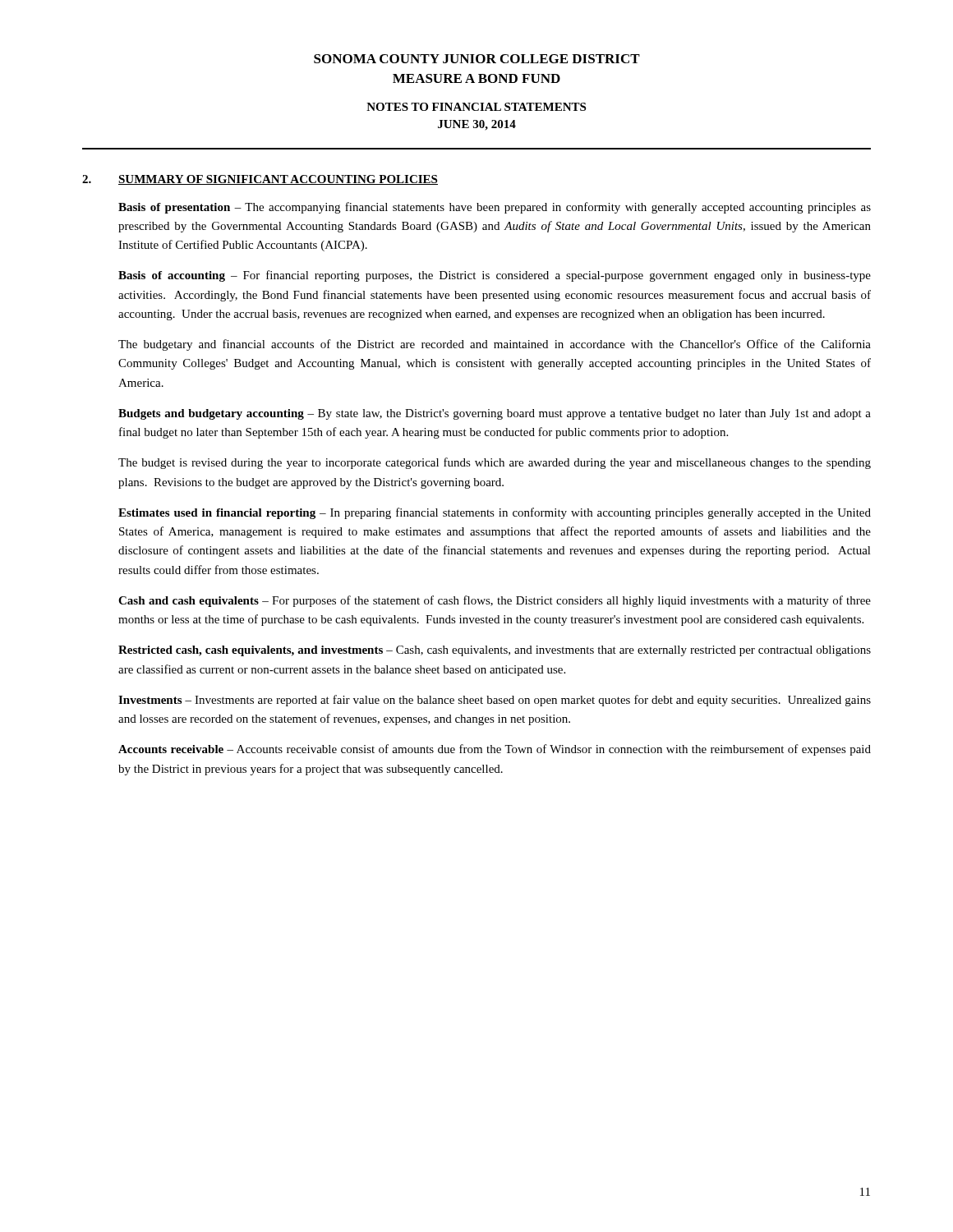This screenshot has height=1232, width=953.
Task: Locate the text block that says "Basis of accounting – For"
Action: [495, 295]
